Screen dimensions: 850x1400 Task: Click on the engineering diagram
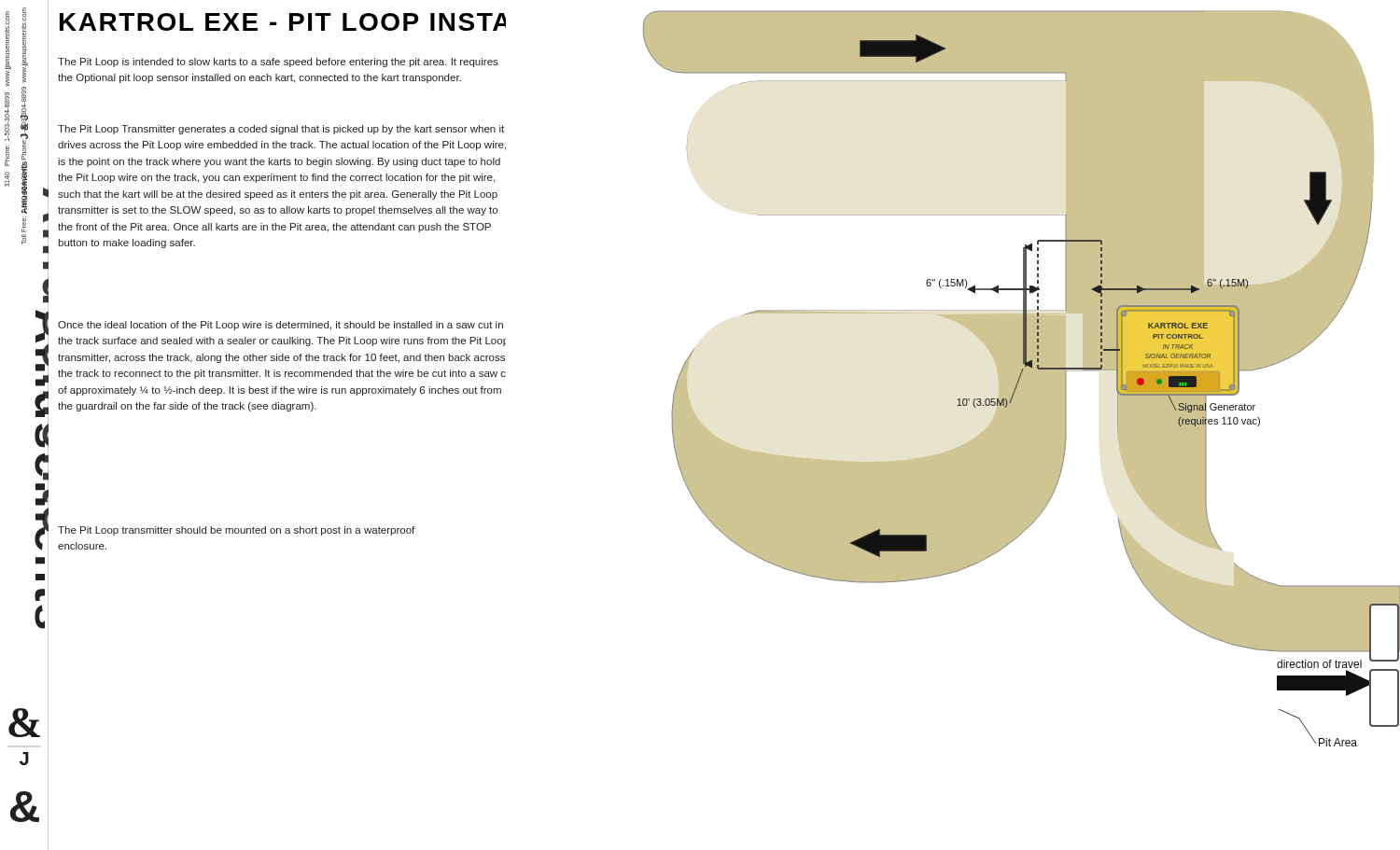tap(953, 425)
